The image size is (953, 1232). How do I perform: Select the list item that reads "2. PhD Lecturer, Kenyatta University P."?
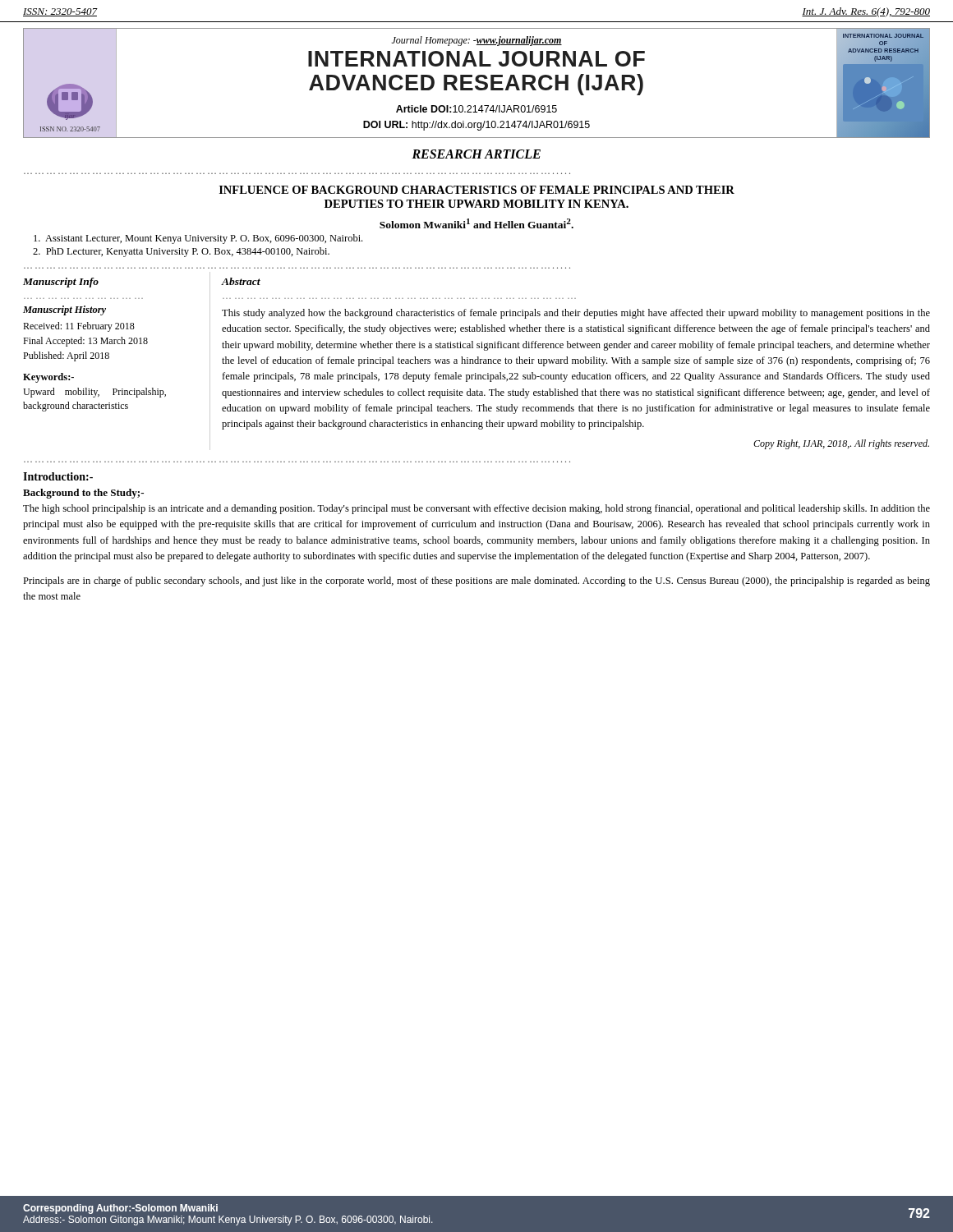[x=181, y=251]
